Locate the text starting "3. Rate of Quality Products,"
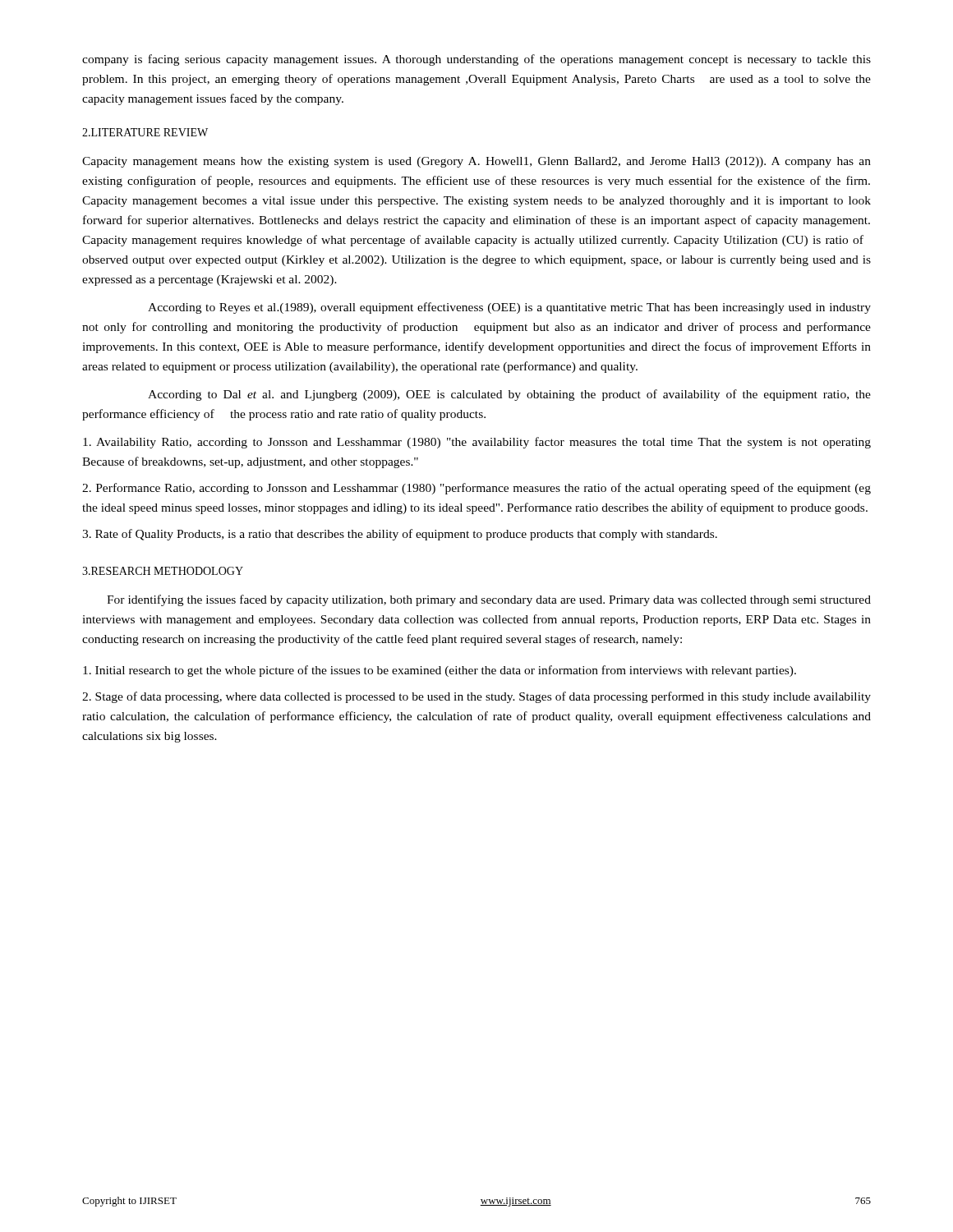 tap(400, 534)
